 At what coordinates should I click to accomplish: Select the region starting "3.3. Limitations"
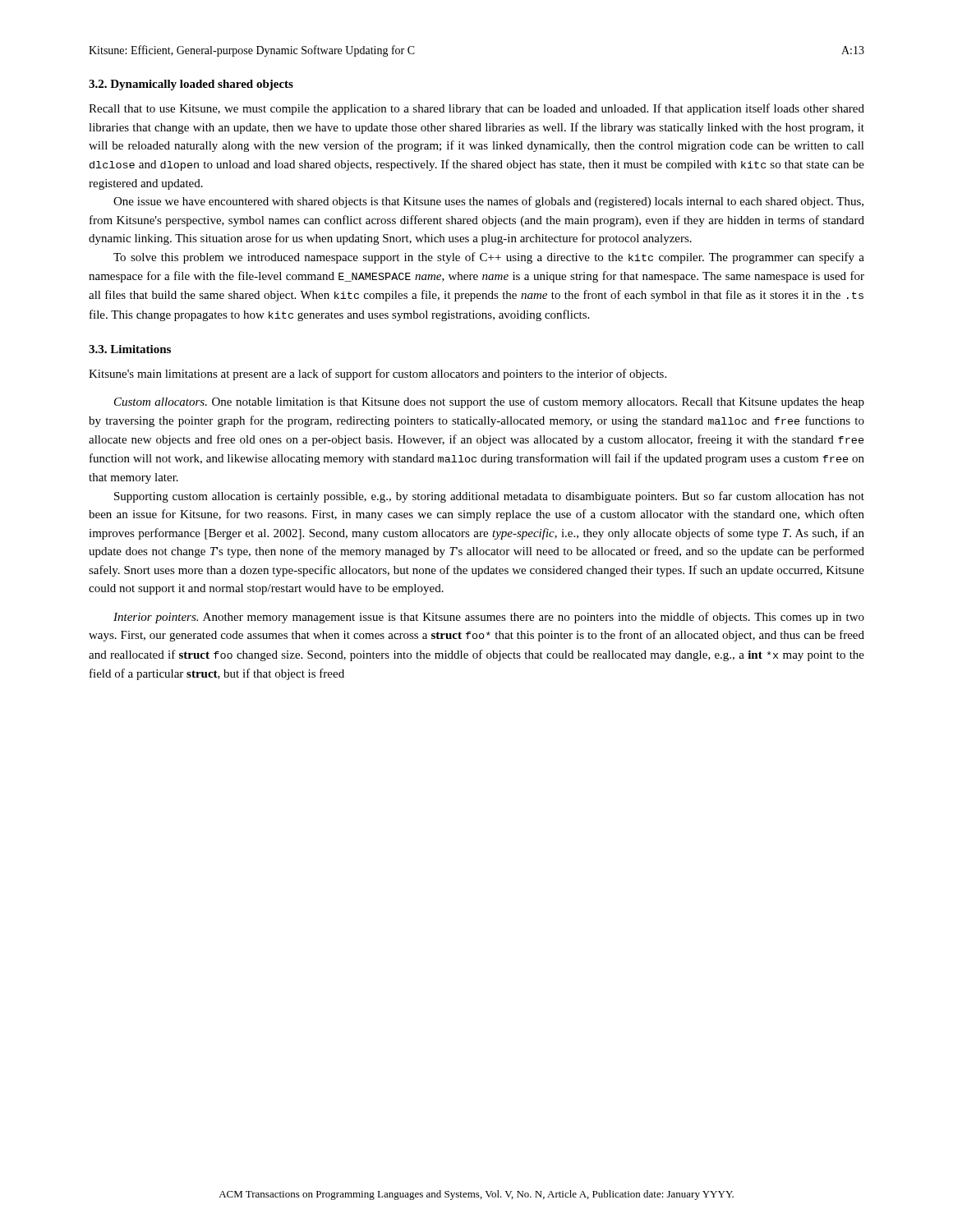[130, 349]
